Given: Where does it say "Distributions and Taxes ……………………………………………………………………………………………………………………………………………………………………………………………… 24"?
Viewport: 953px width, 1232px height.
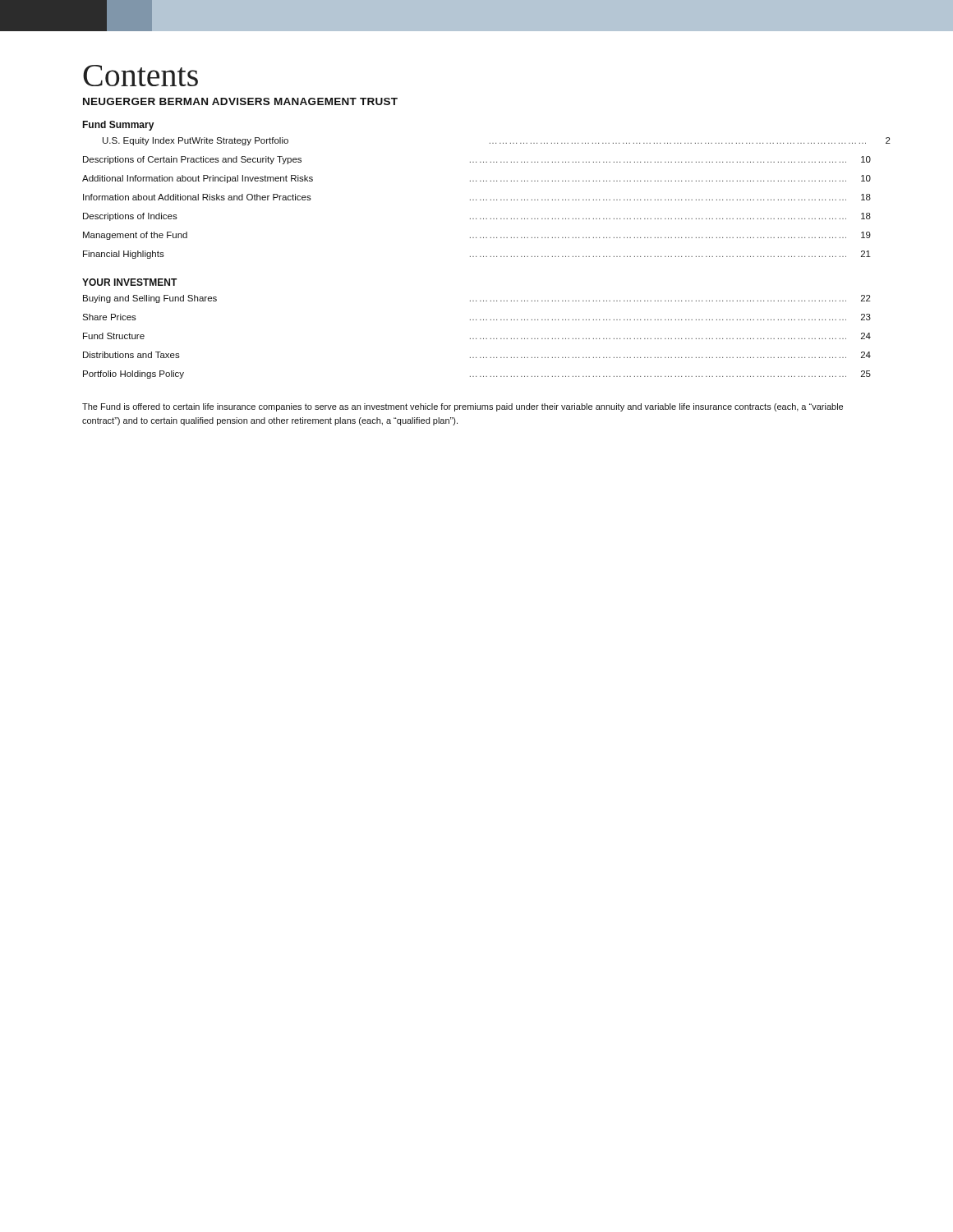Looking at the screenshot, I should pos(476,355).
